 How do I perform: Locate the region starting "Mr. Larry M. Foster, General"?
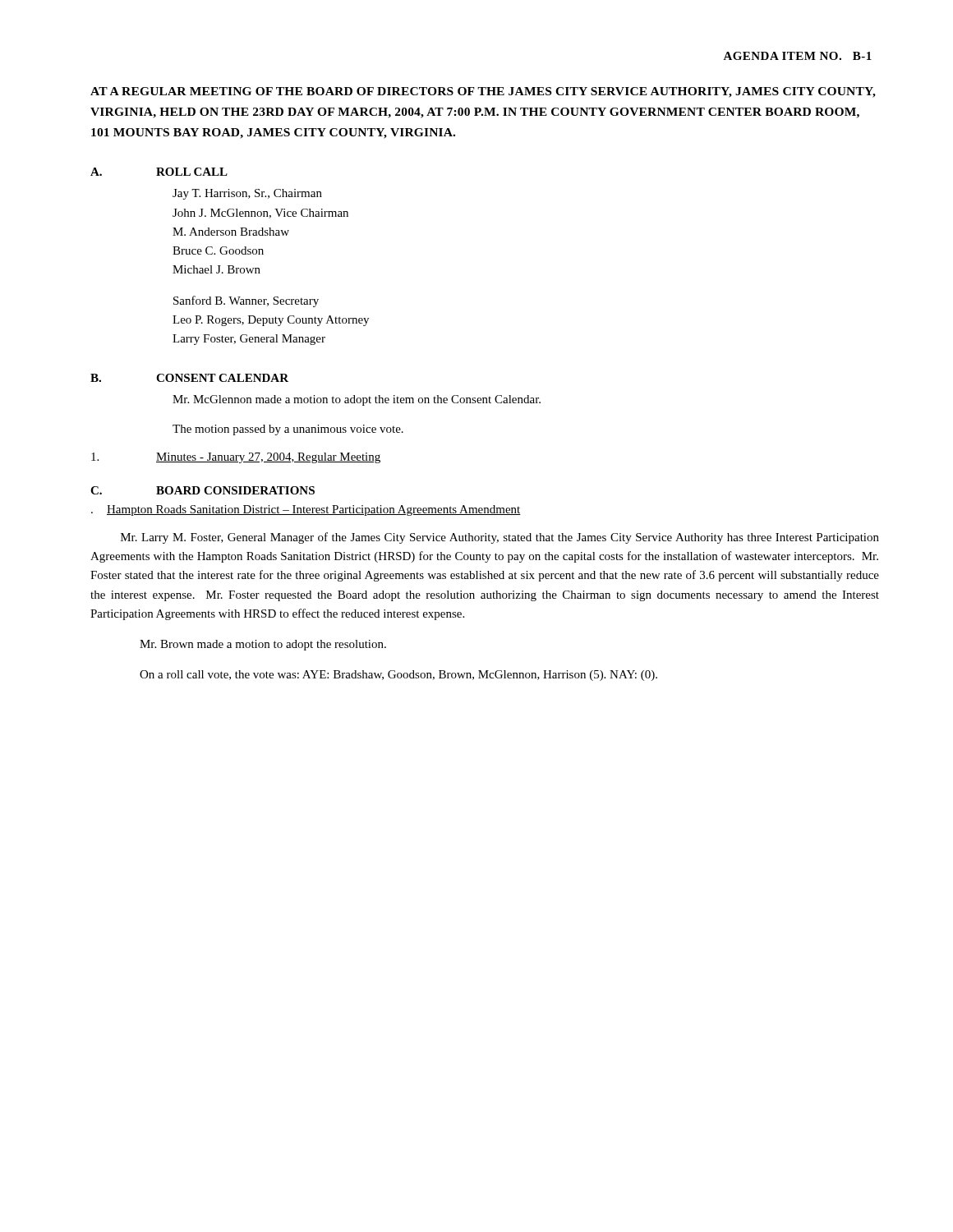[x=485, y=575]
